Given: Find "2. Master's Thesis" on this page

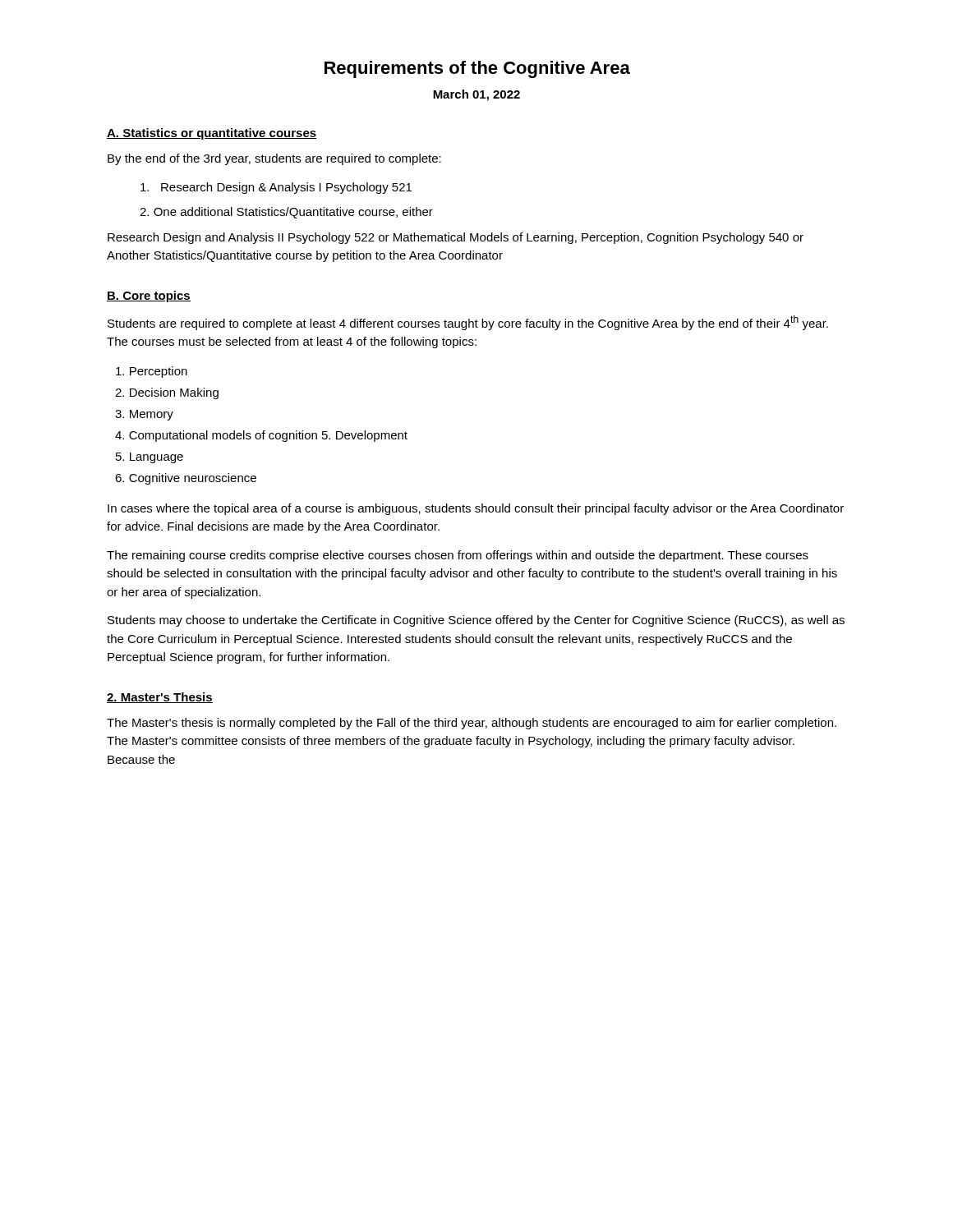Looking at the screenshot, I should [160, 697].
